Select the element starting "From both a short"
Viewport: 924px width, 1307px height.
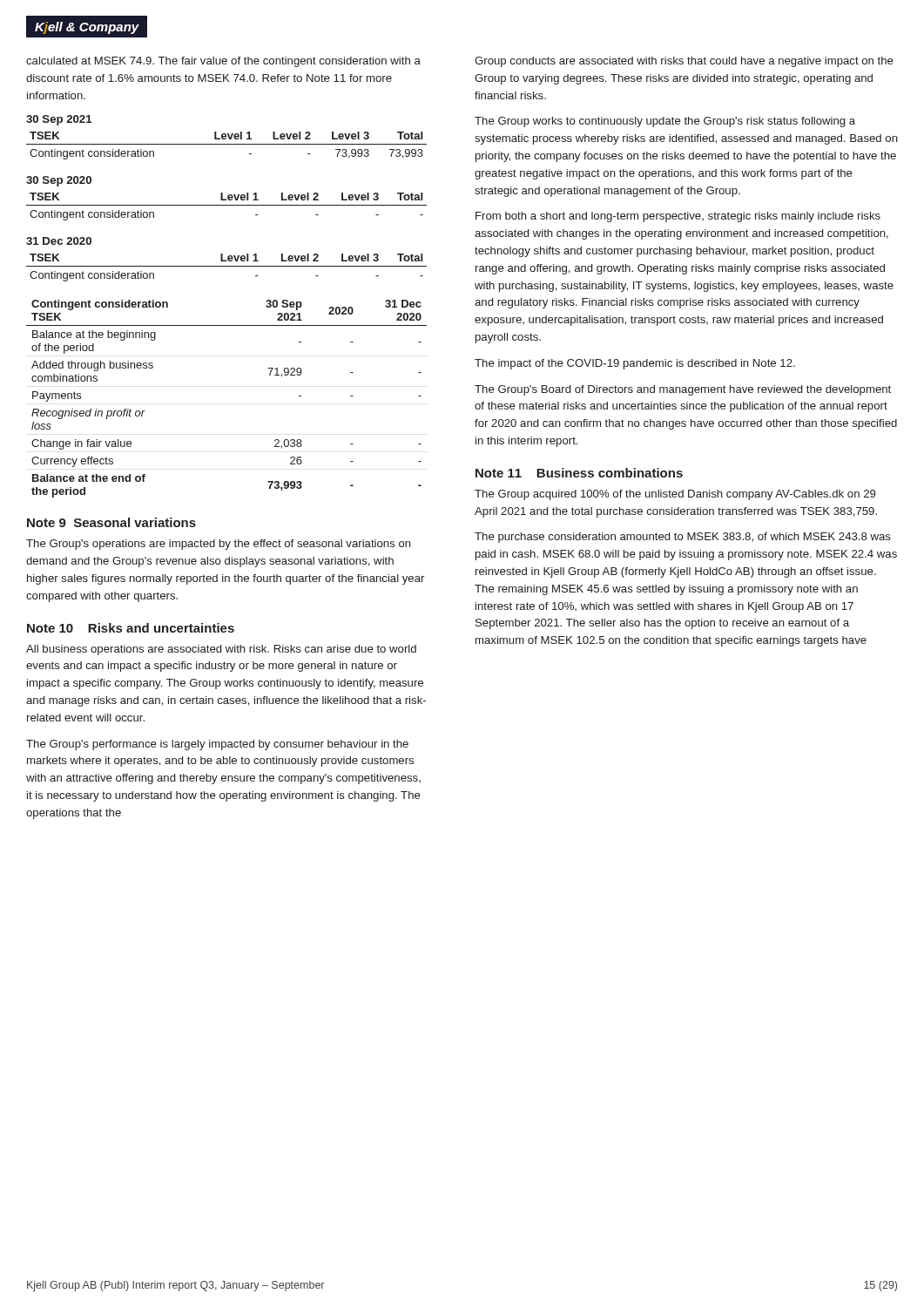point(684,276)
